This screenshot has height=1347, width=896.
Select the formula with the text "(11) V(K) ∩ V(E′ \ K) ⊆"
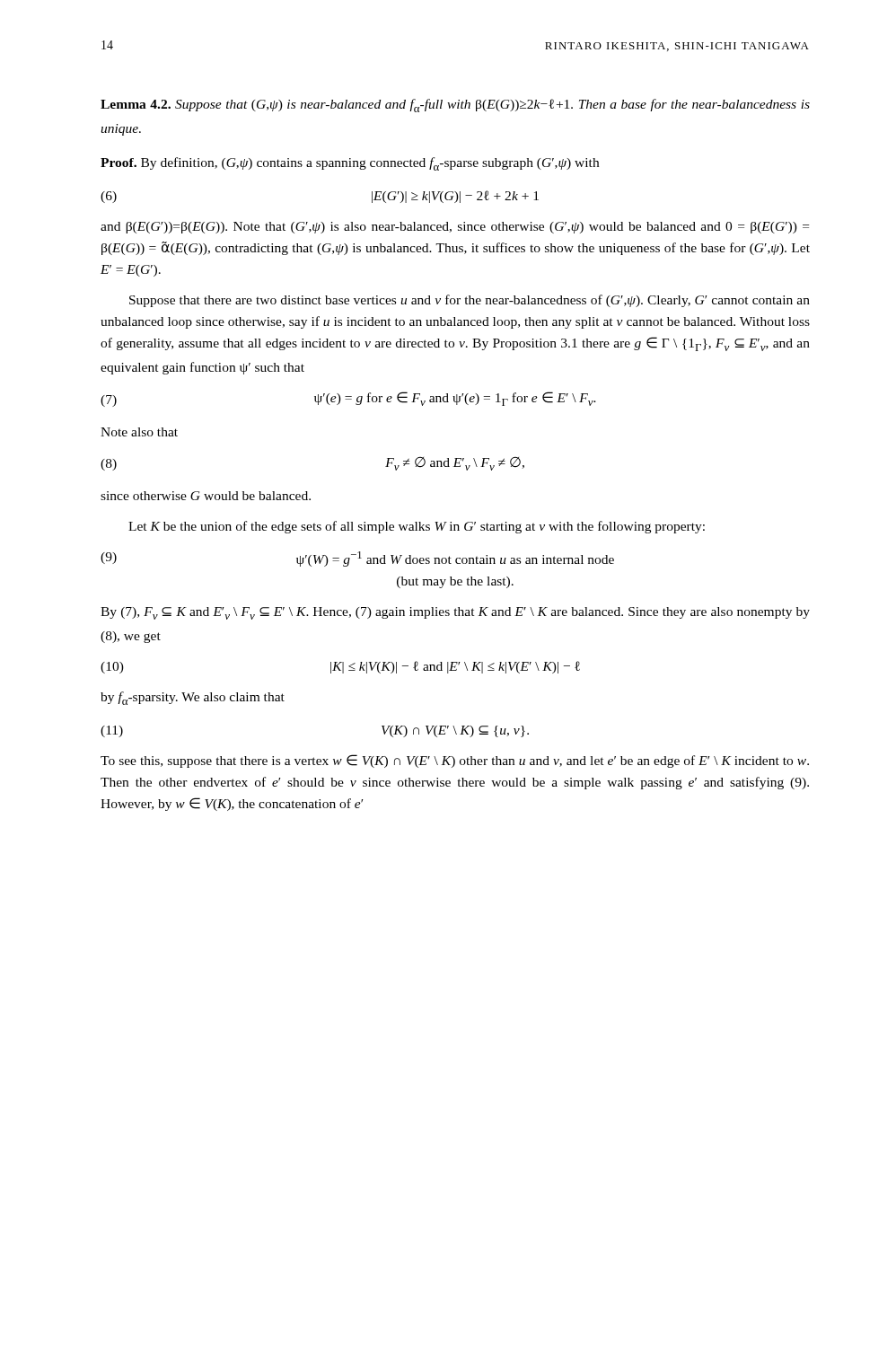[x=433, y=730]
